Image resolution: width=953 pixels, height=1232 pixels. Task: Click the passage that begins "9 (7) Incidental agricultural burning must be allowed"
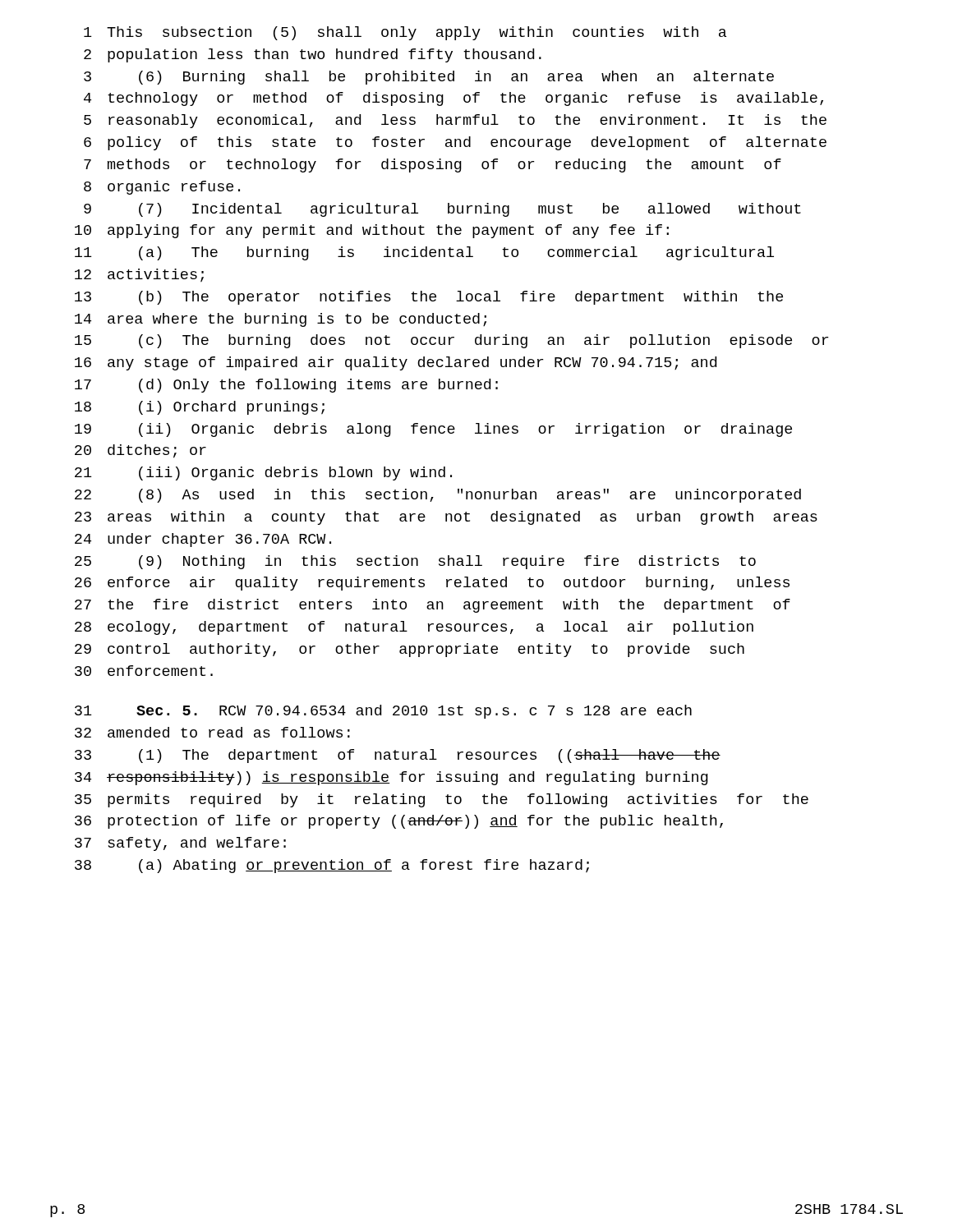[476, 210]
